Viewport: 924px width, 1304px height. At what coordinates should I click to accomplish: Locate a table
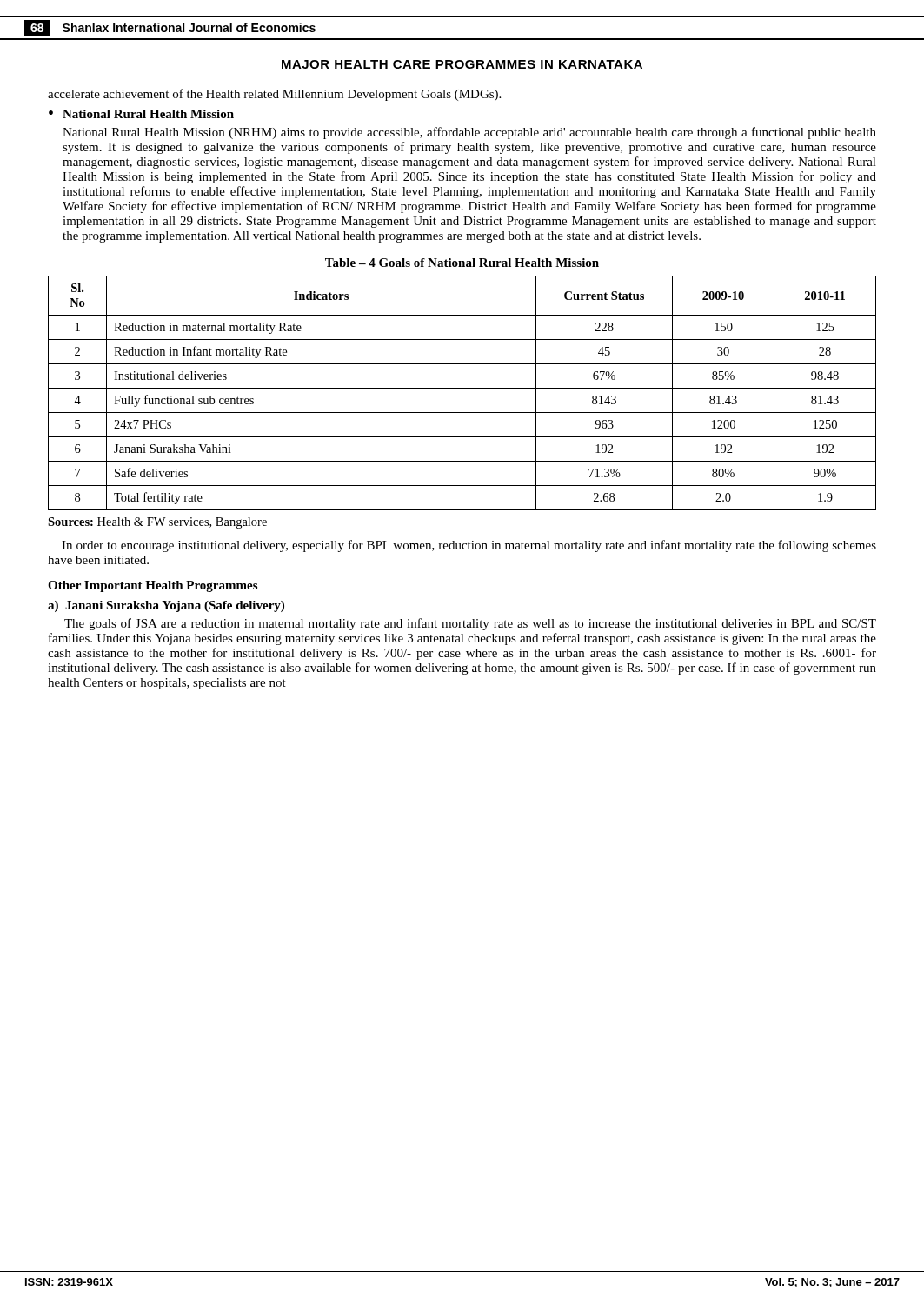(462, 393)
